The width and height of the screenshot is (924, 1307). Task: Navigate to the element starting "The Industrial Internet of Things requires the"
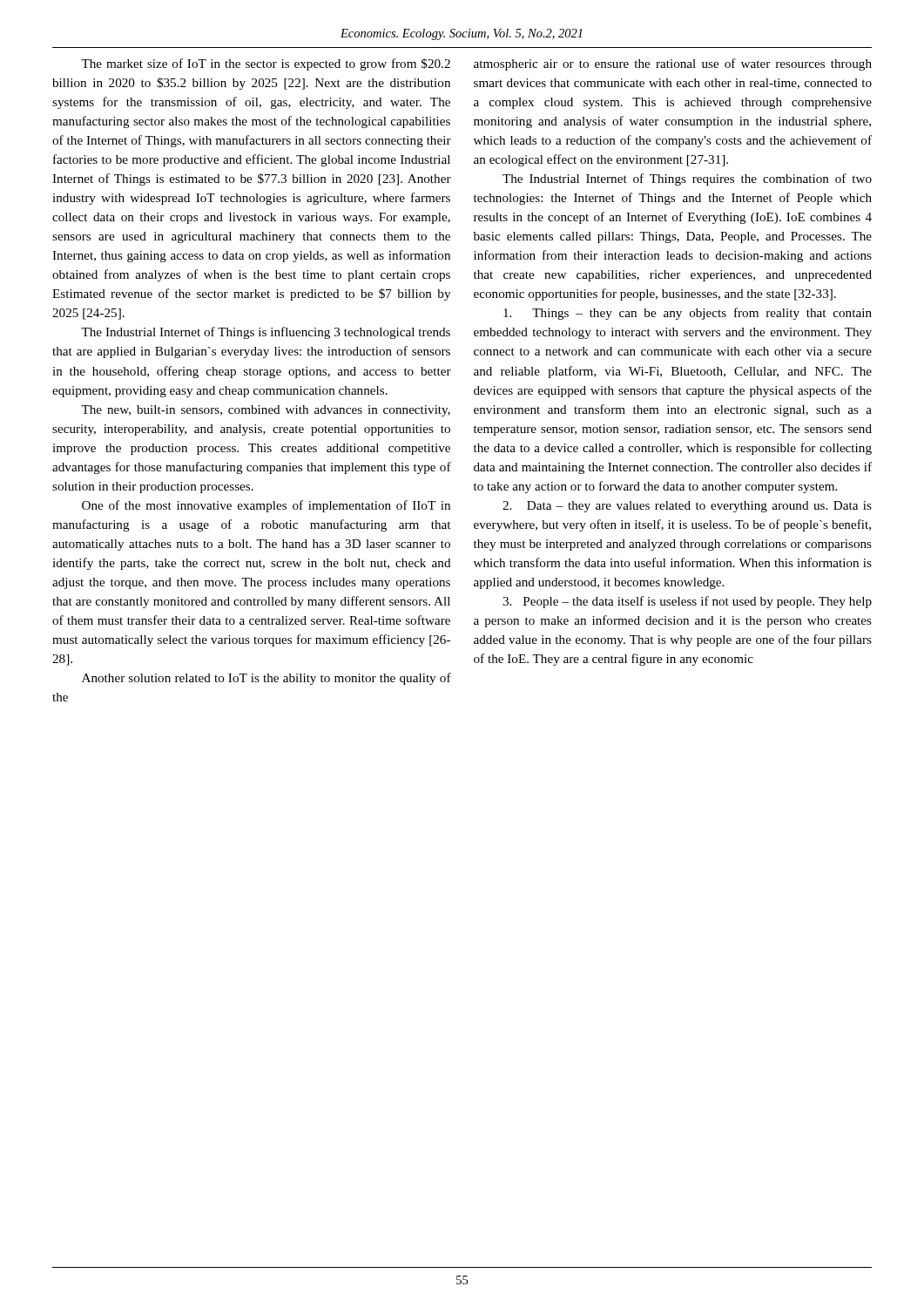coord(673,236)
